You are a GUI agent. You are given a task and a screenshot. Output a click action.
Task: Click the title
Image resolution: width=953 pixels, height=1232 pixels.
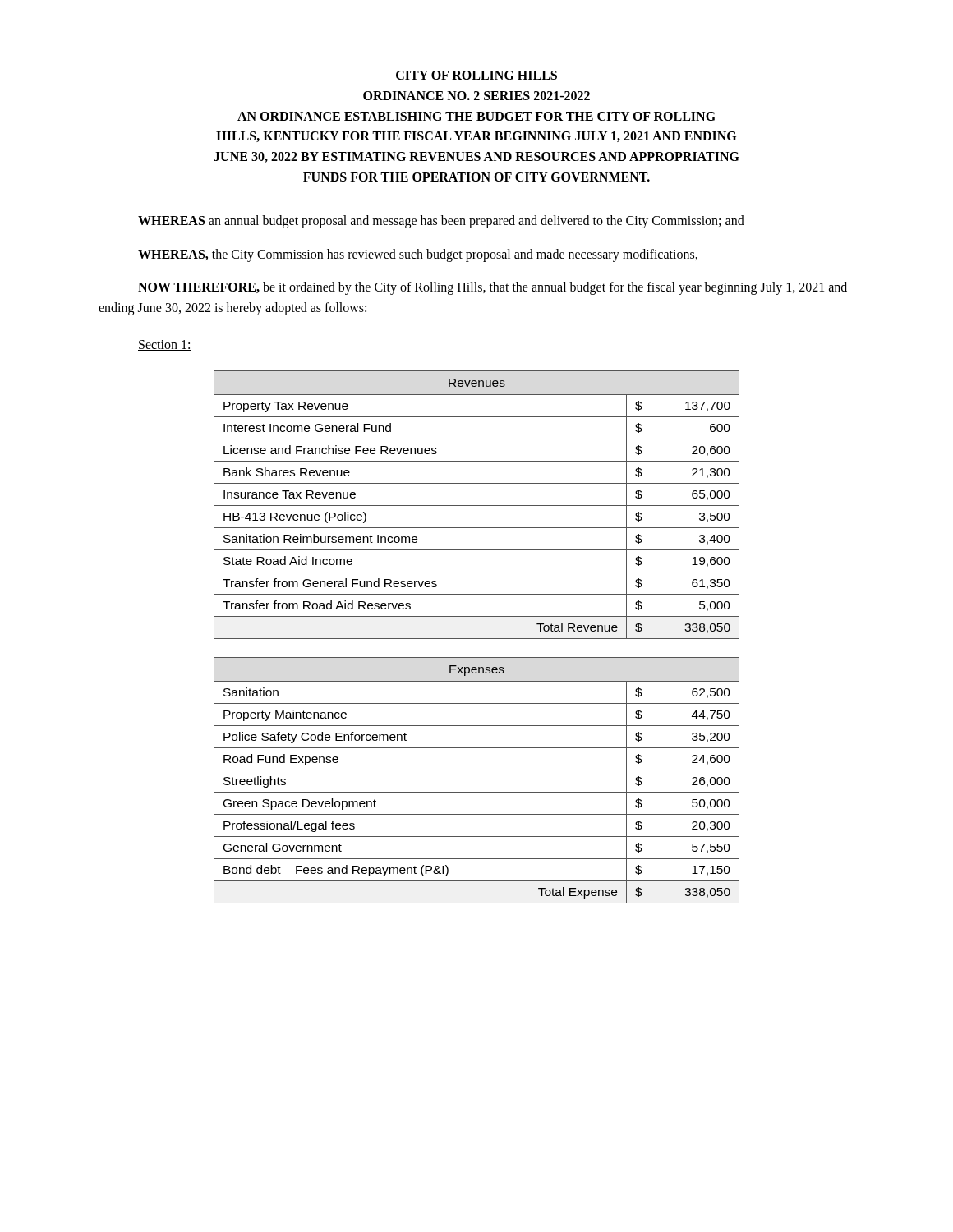pyautogui.click(x=476, y=126)
